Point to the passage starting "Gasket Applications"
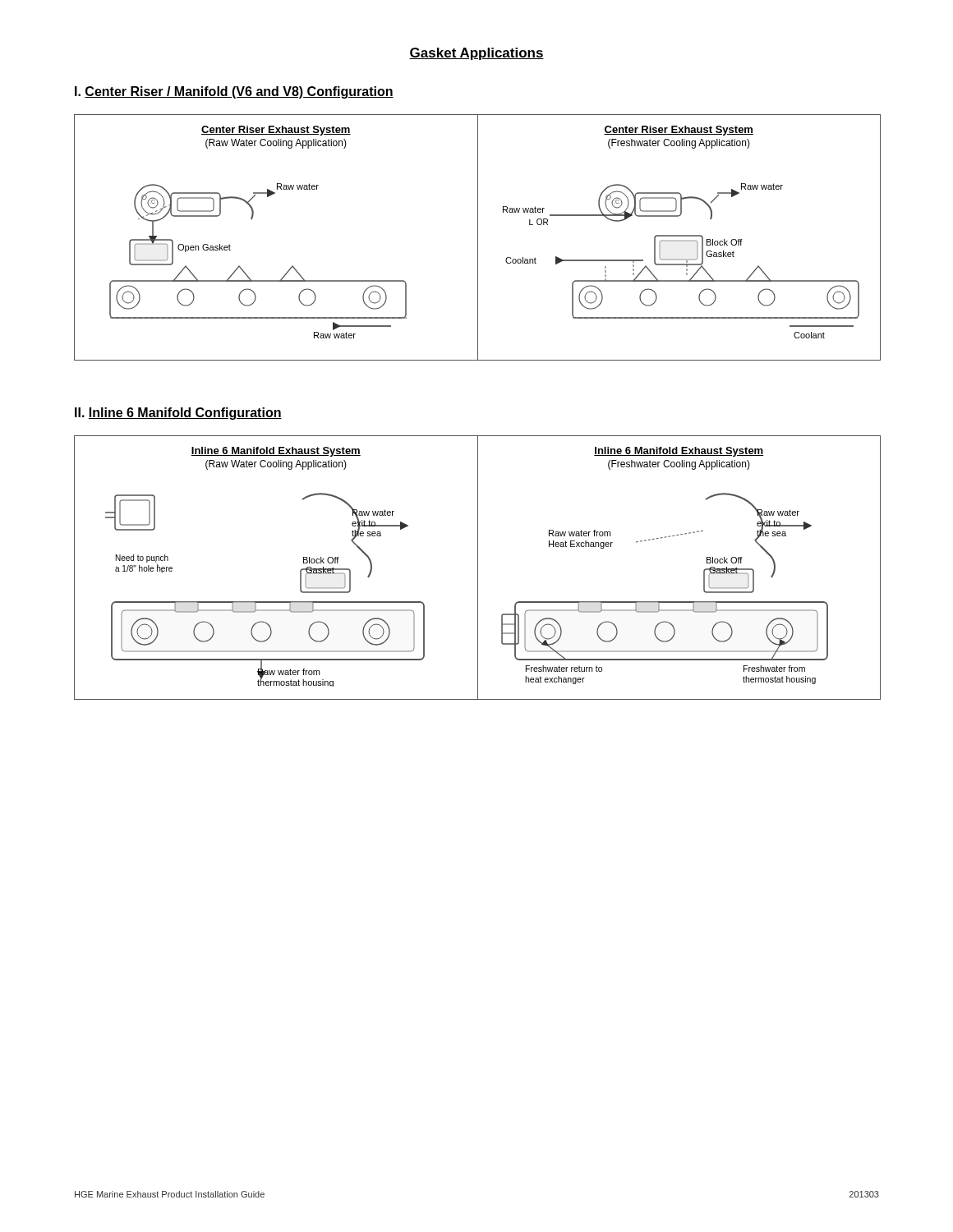 click(476, 53)
